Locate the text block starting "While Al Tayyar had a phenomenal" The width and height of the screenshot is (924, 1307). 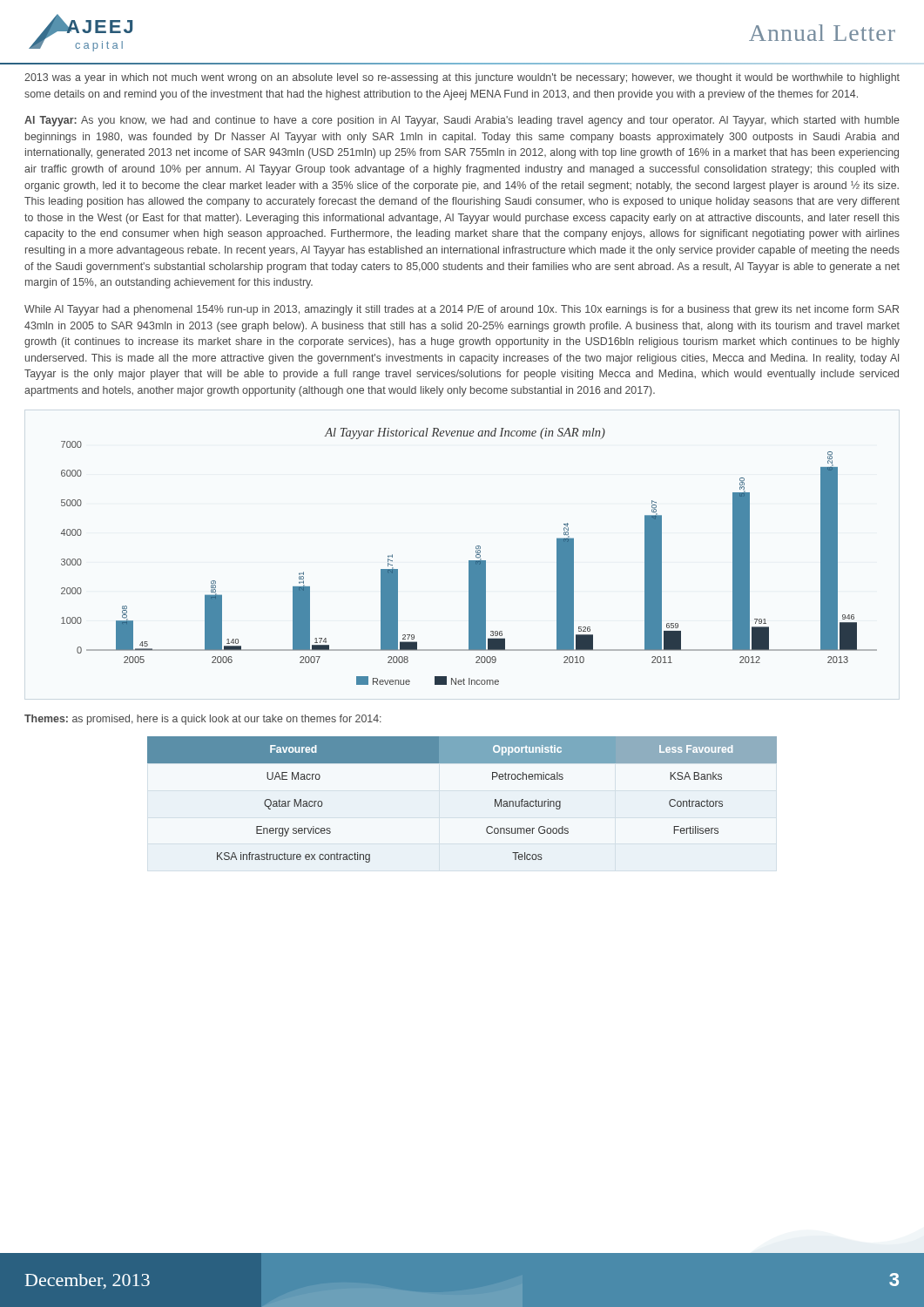click(462, 350)
